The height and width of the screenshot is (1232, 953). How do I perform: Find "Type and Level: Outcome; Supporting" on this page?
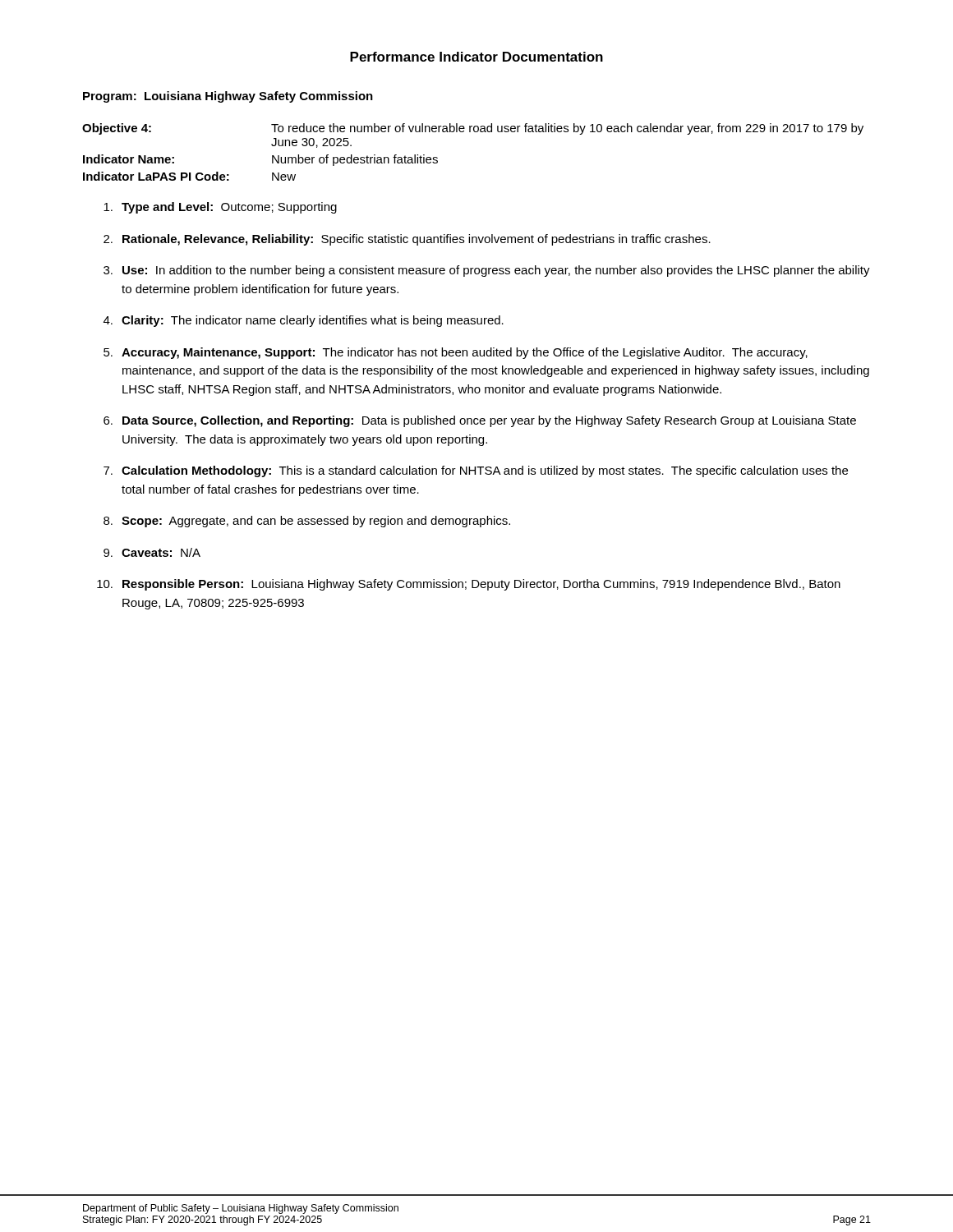point(220,208)
